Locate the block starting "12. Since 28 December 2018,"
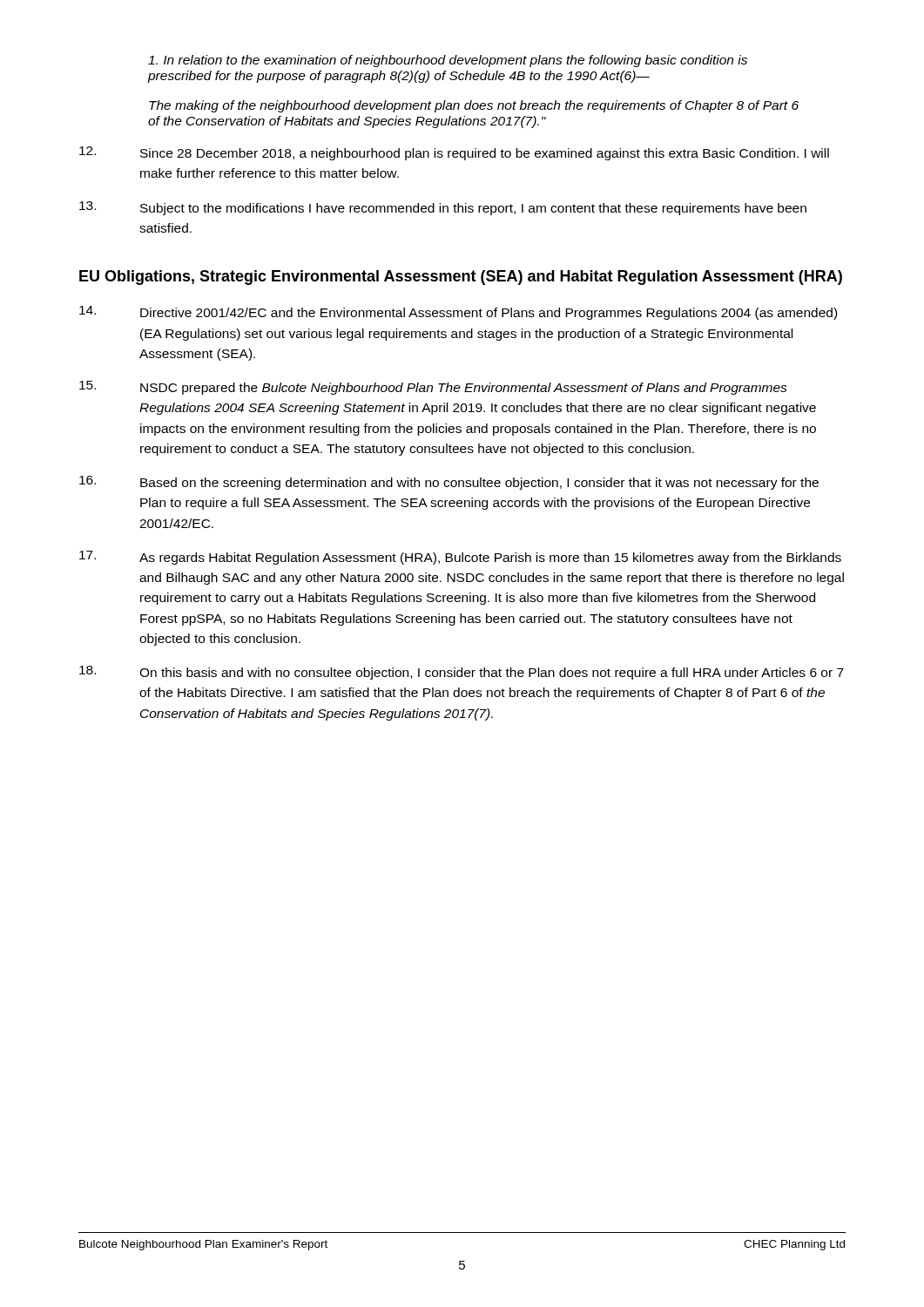 tap(462, 163)
